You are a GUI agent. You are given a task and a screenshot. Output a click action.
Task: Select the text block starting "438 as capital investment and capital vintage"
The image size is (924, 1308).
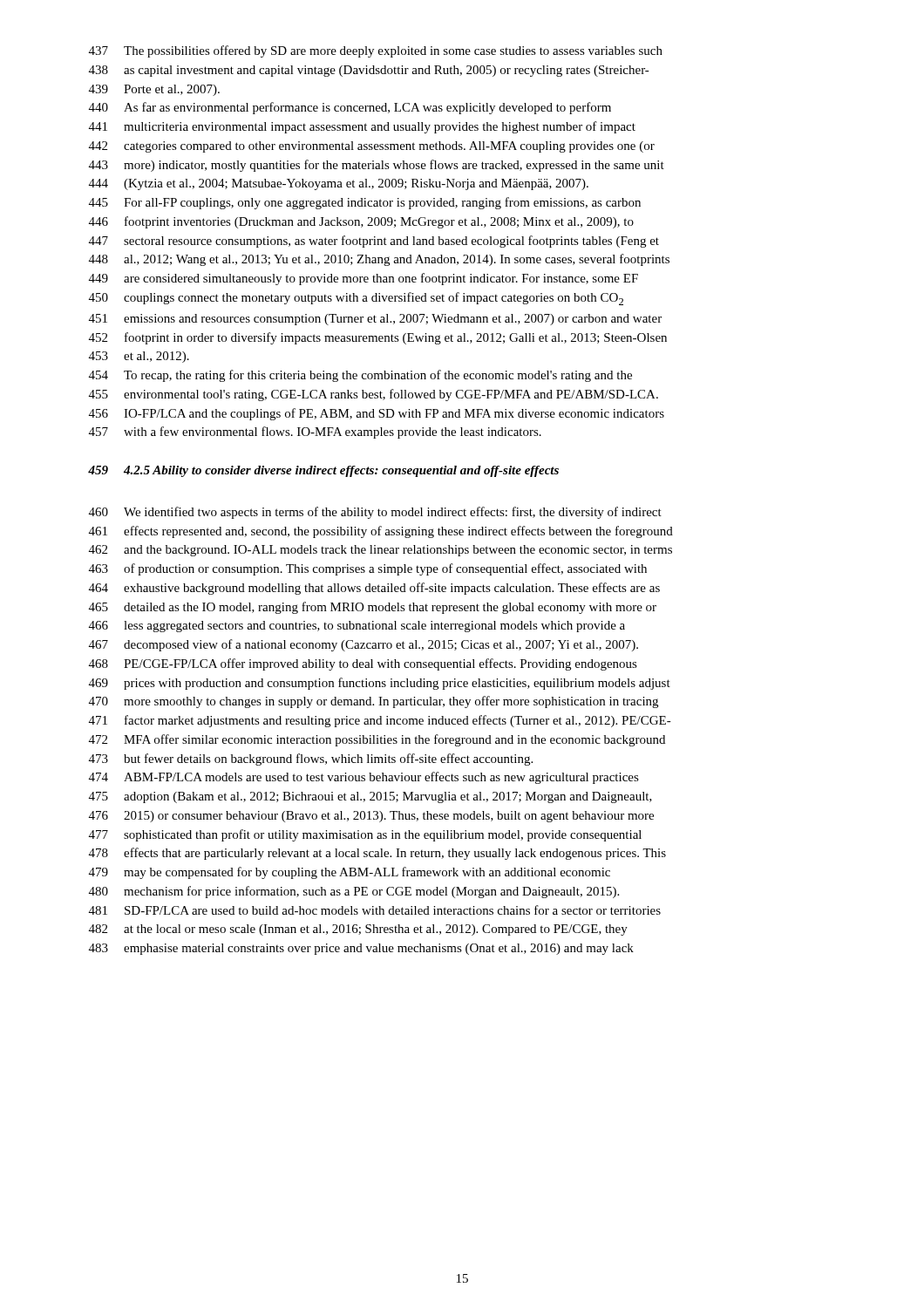pos(471,70)
